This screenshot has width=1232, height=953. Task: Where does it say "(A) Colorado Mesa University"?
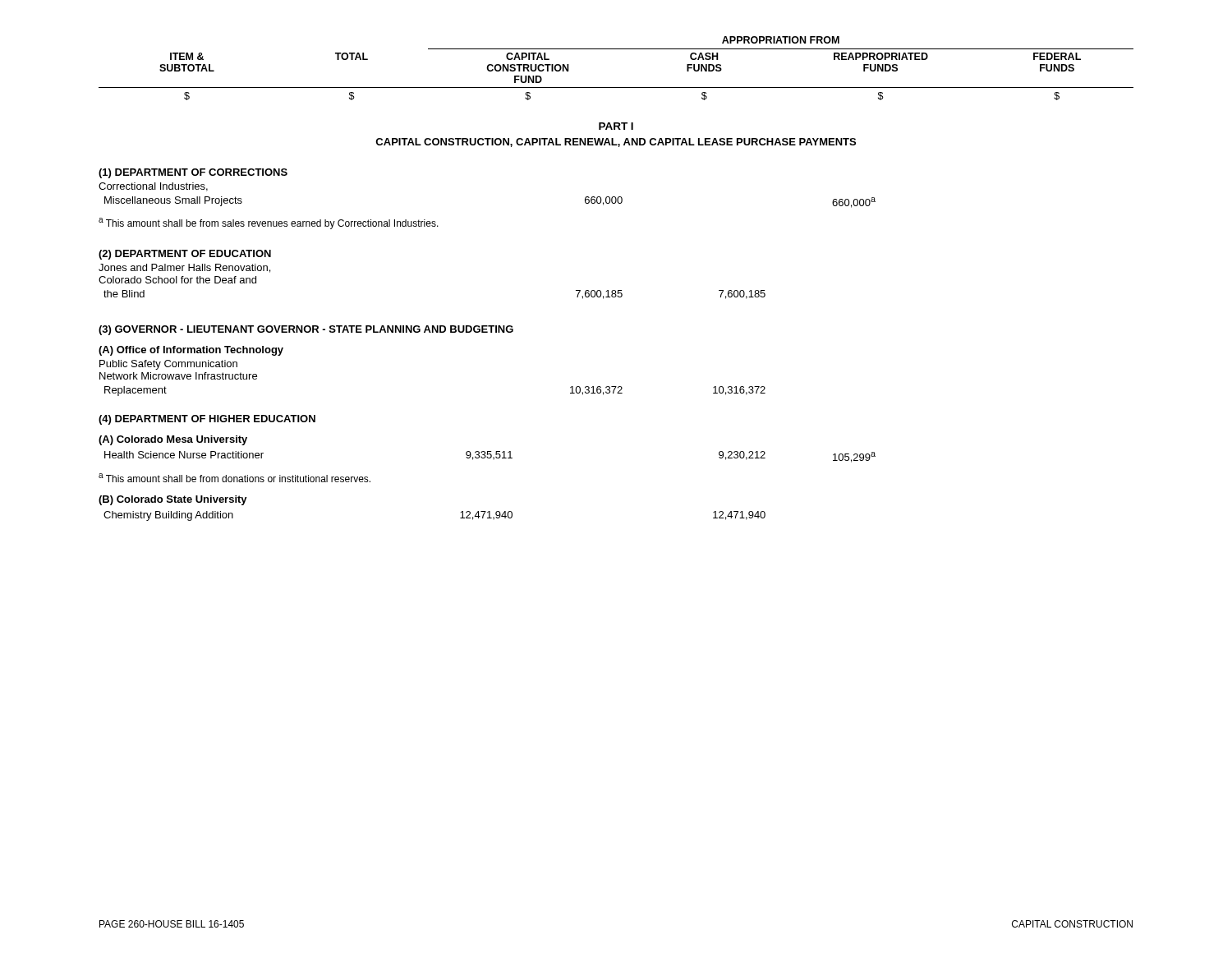coord(173,439)
